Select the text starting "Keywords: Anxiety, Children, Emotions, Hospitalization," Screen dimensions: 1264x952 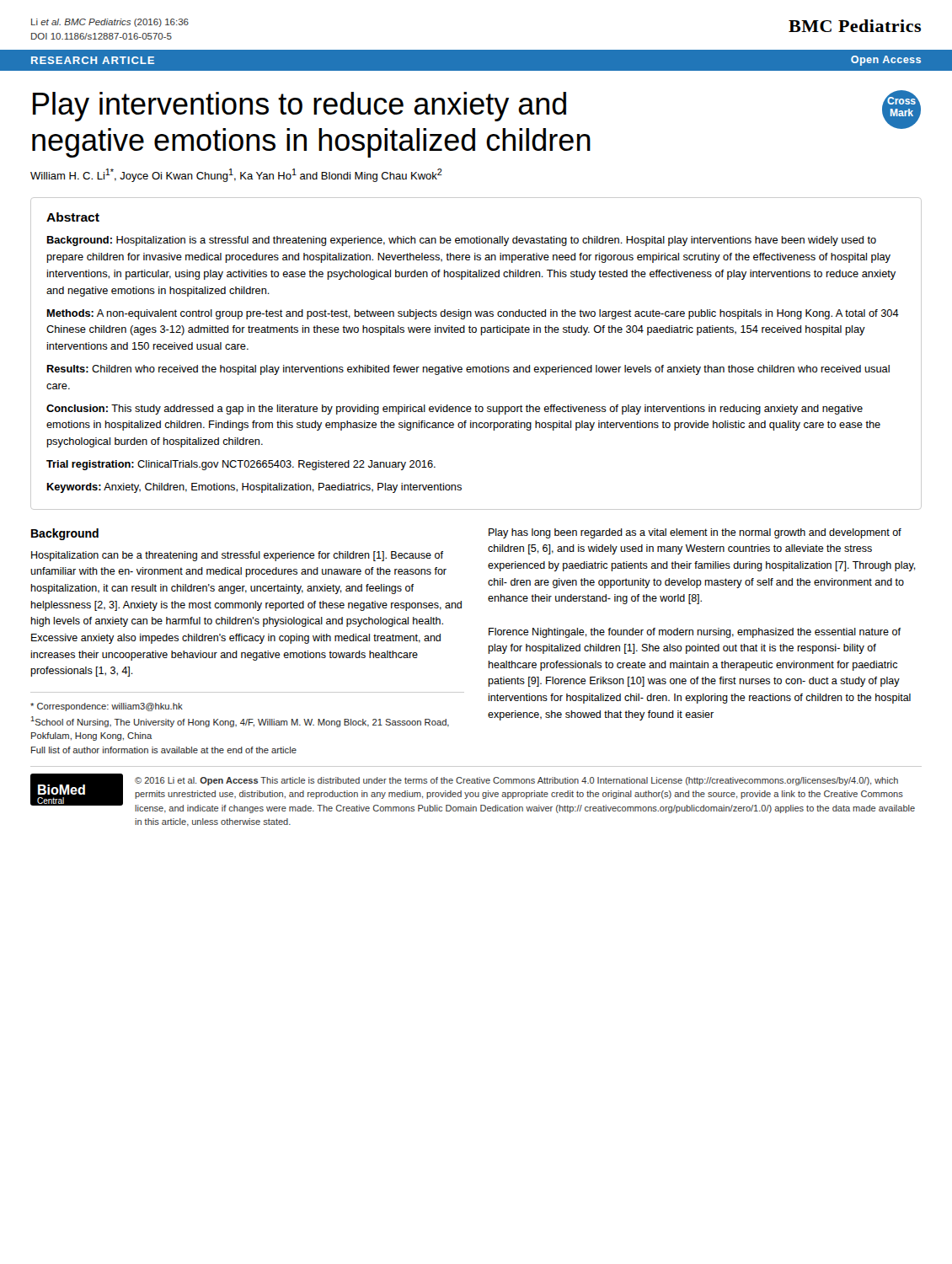coord(254,487)
